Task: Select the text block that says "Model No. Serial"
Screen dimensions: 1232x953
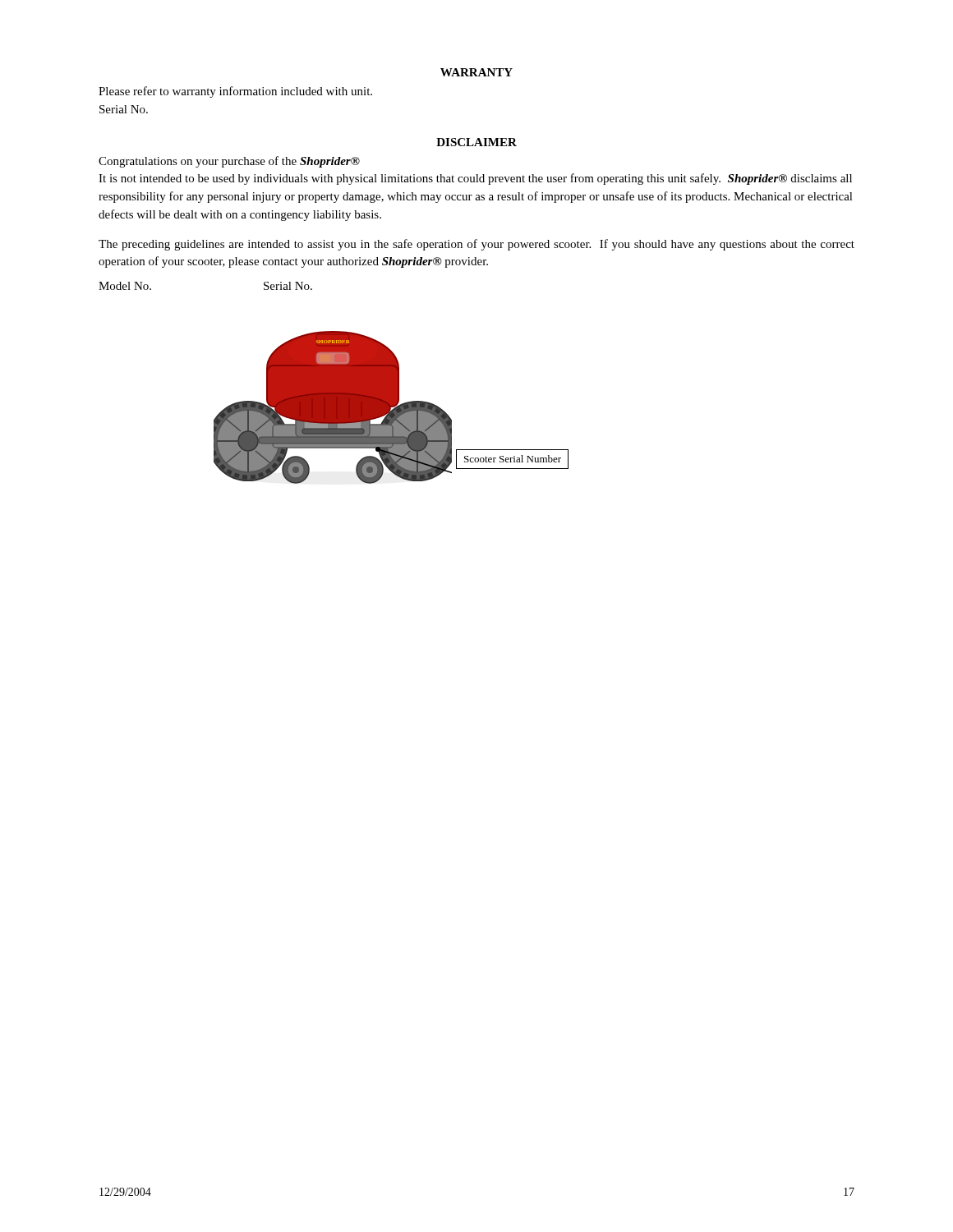Action: pyautogui.click(x=126, y=285)
